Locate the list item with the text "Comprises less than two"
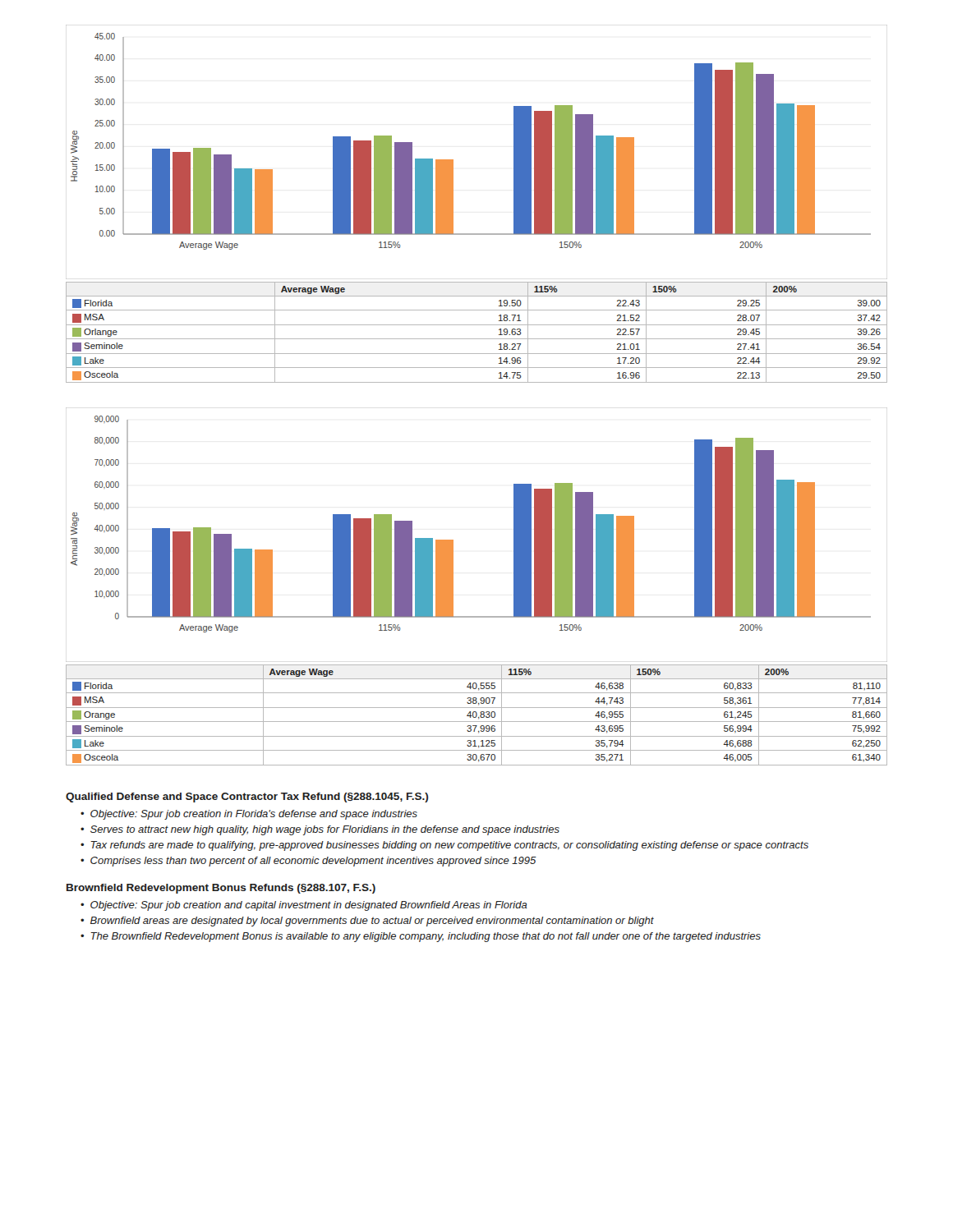The height and width of the screenshot is (1232, 953). [313, 860]
